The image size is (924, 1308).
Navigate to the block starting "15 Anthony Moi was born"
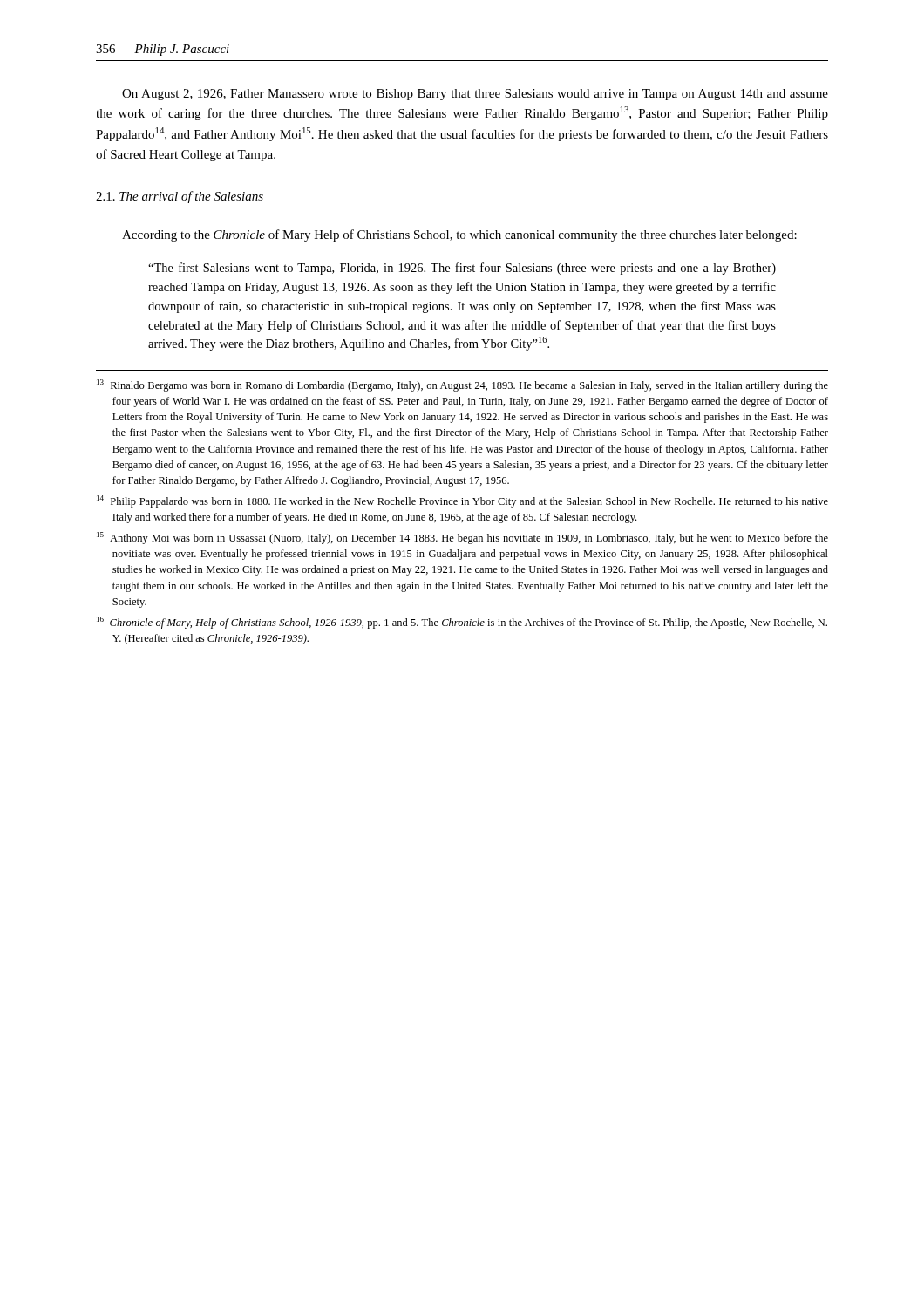pyautogui.click(x=462, y=569)
